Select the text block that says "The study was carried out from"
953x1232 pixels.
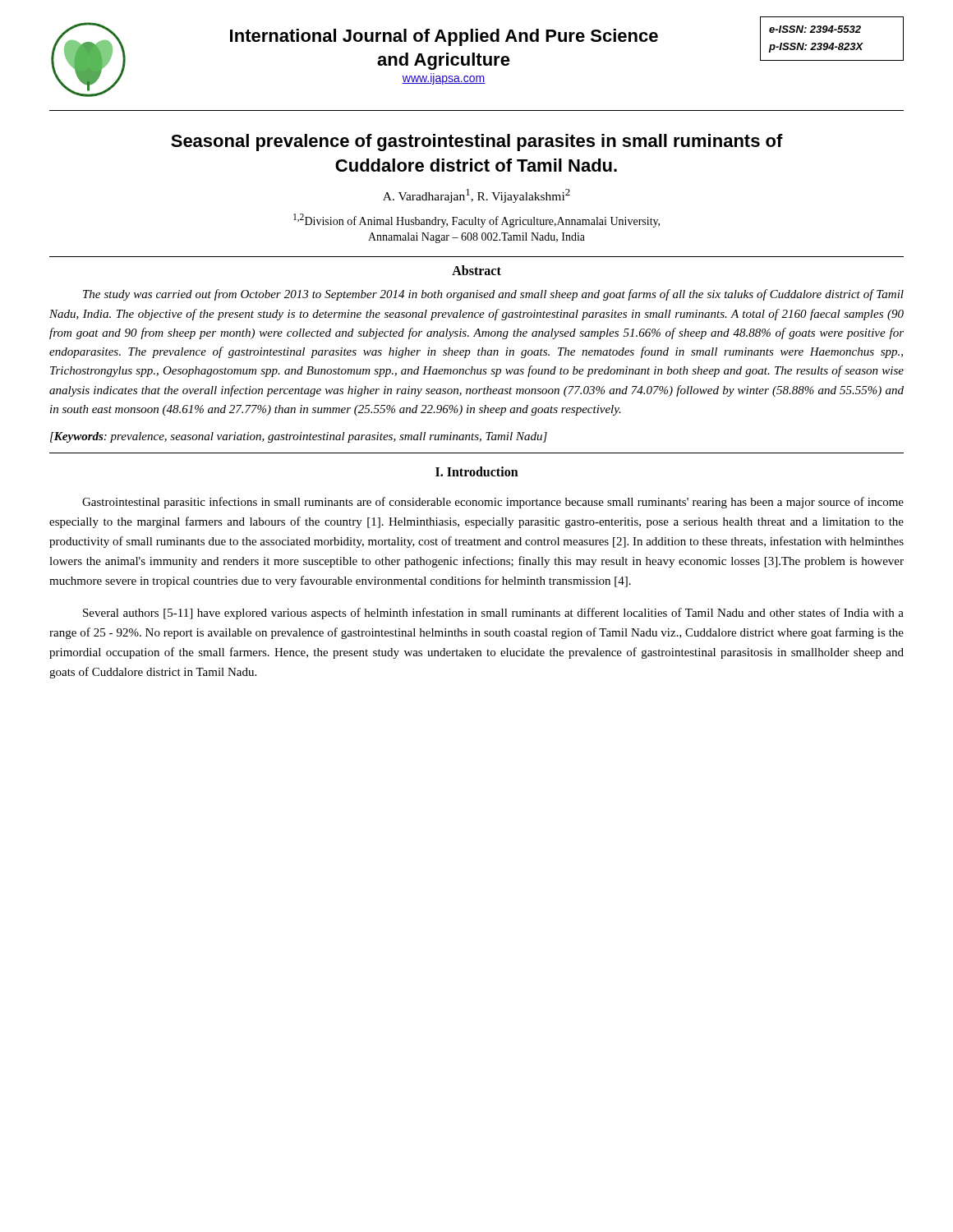(x=476, y=352)
